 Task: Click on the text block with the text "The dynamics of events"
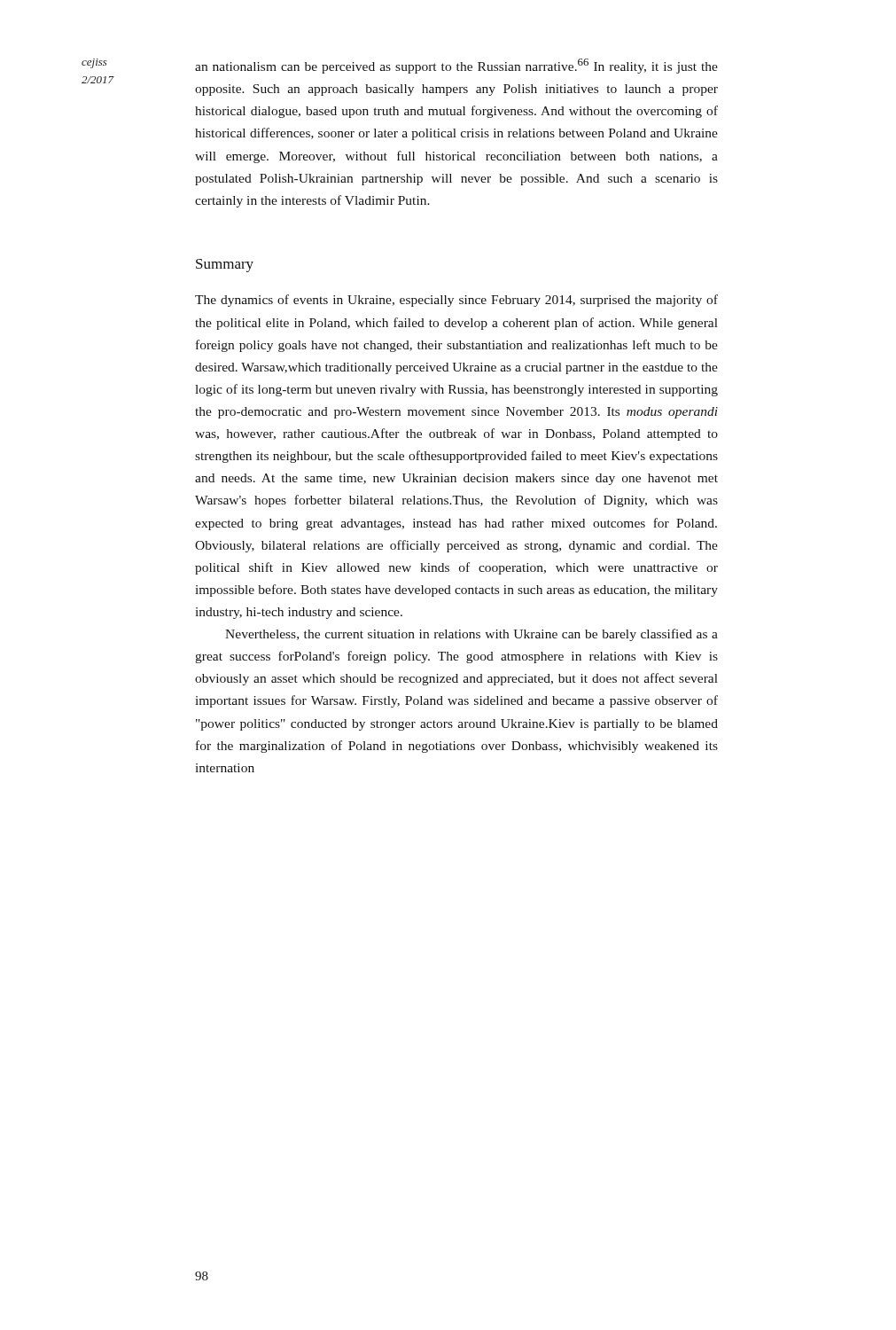(x=456, y=455)
